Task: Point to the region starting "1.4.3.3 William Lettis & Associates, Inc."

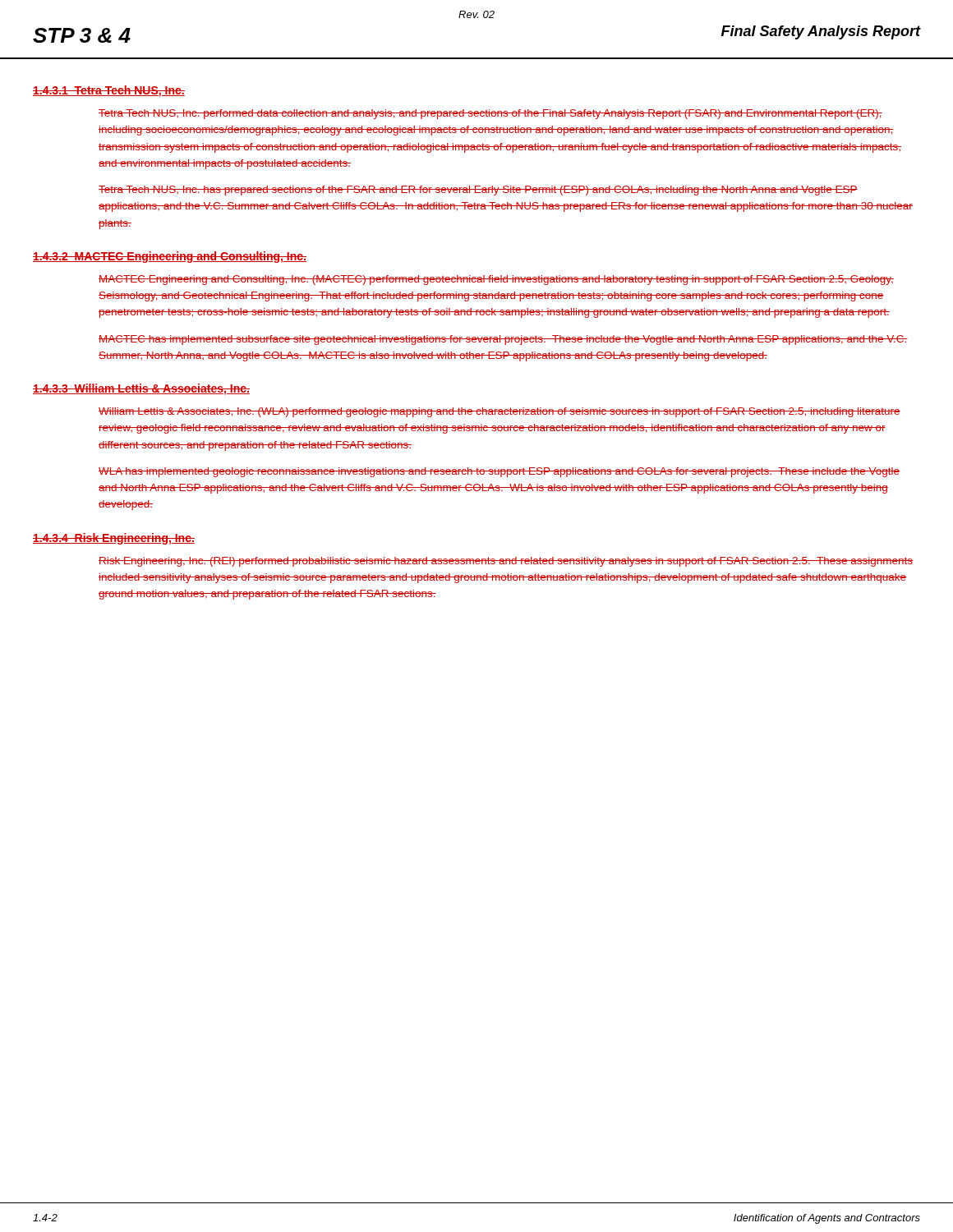Action: click(141, 389)
